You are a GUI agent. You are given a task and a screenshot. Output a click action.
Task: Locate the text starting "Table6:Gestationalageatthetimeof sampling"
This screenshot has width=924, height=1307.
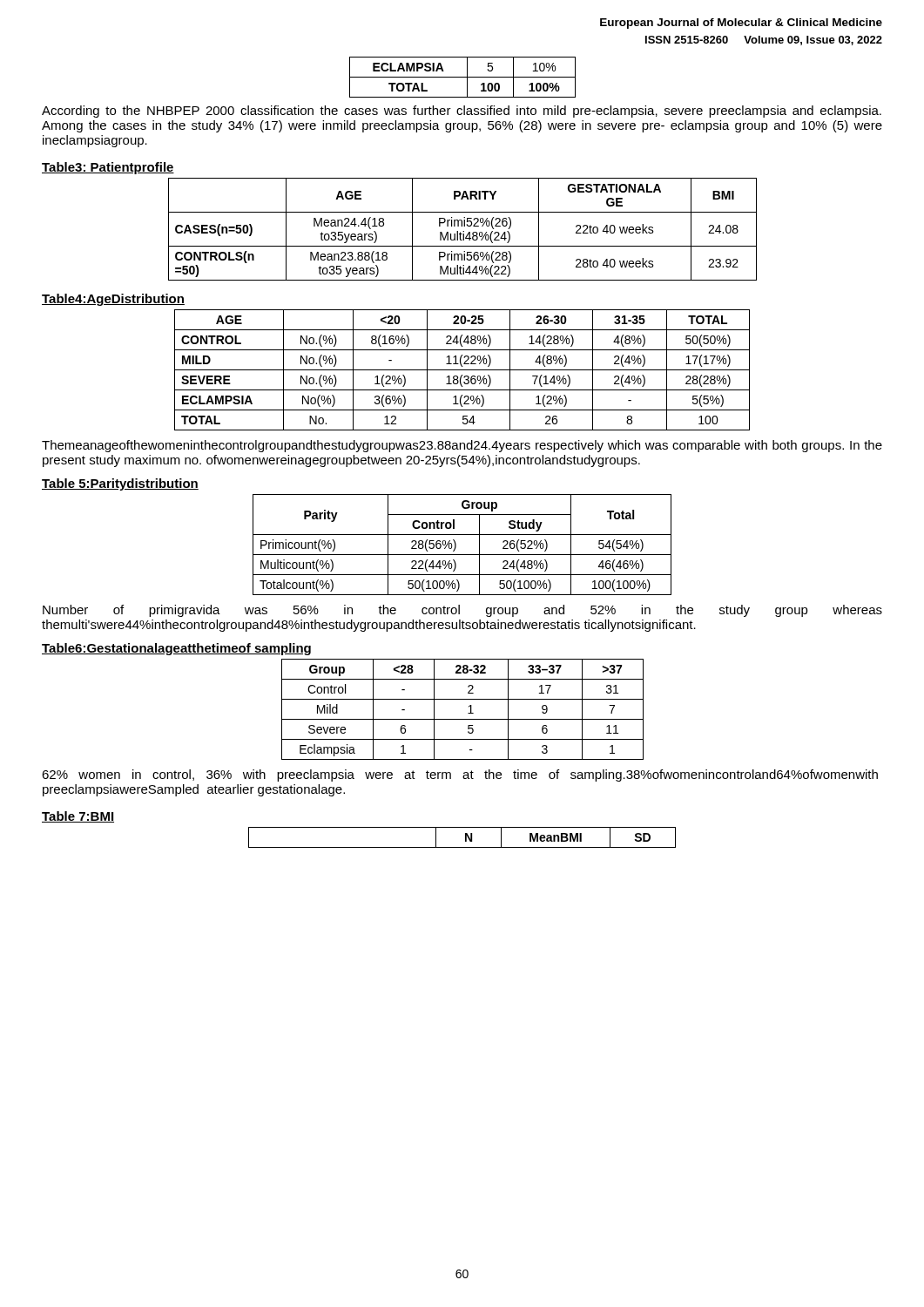[x=177, y=648]
